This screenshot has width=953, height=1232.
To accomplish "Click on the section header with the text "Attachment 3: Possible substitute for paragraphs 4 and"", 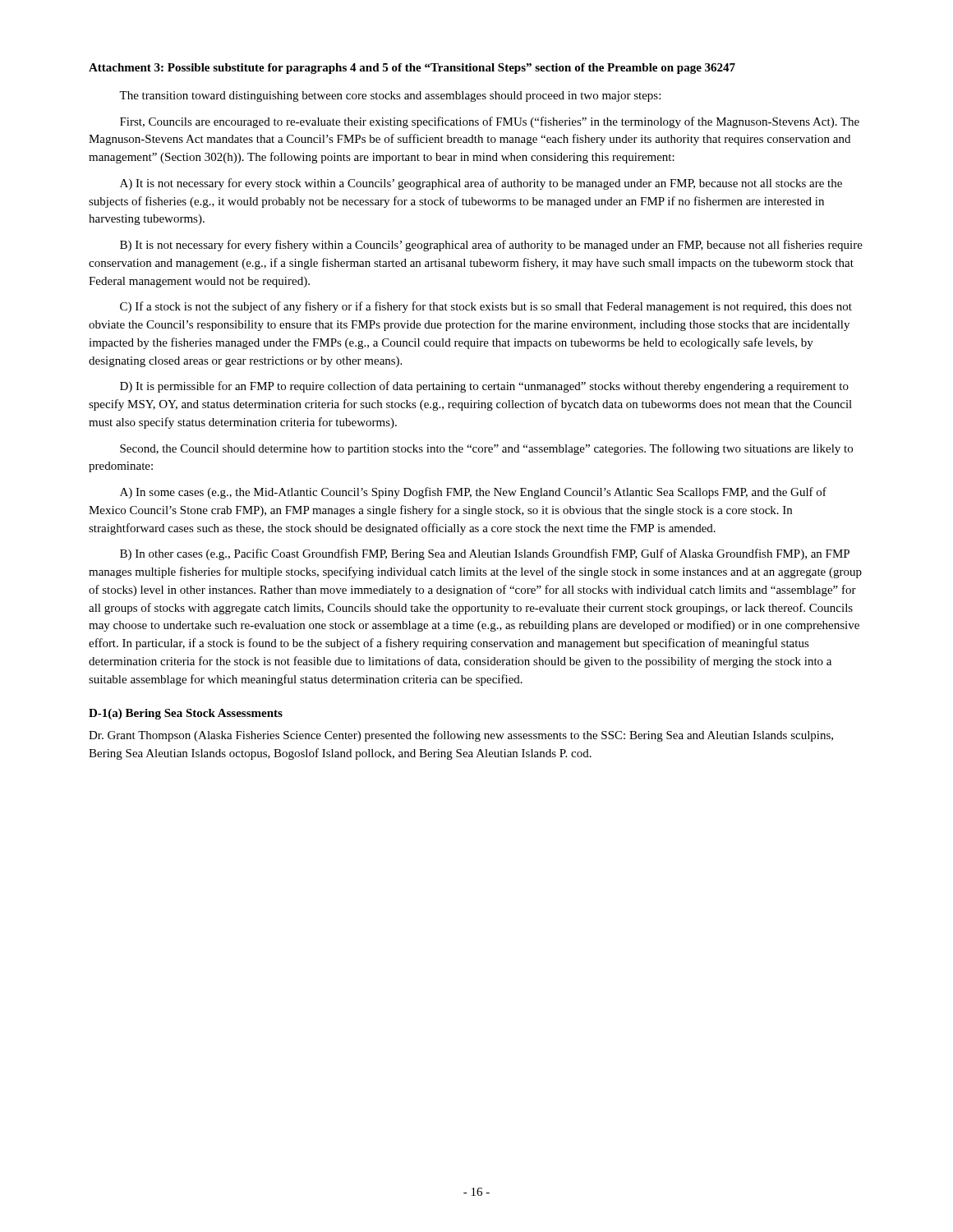I will (x=412, y=67).
